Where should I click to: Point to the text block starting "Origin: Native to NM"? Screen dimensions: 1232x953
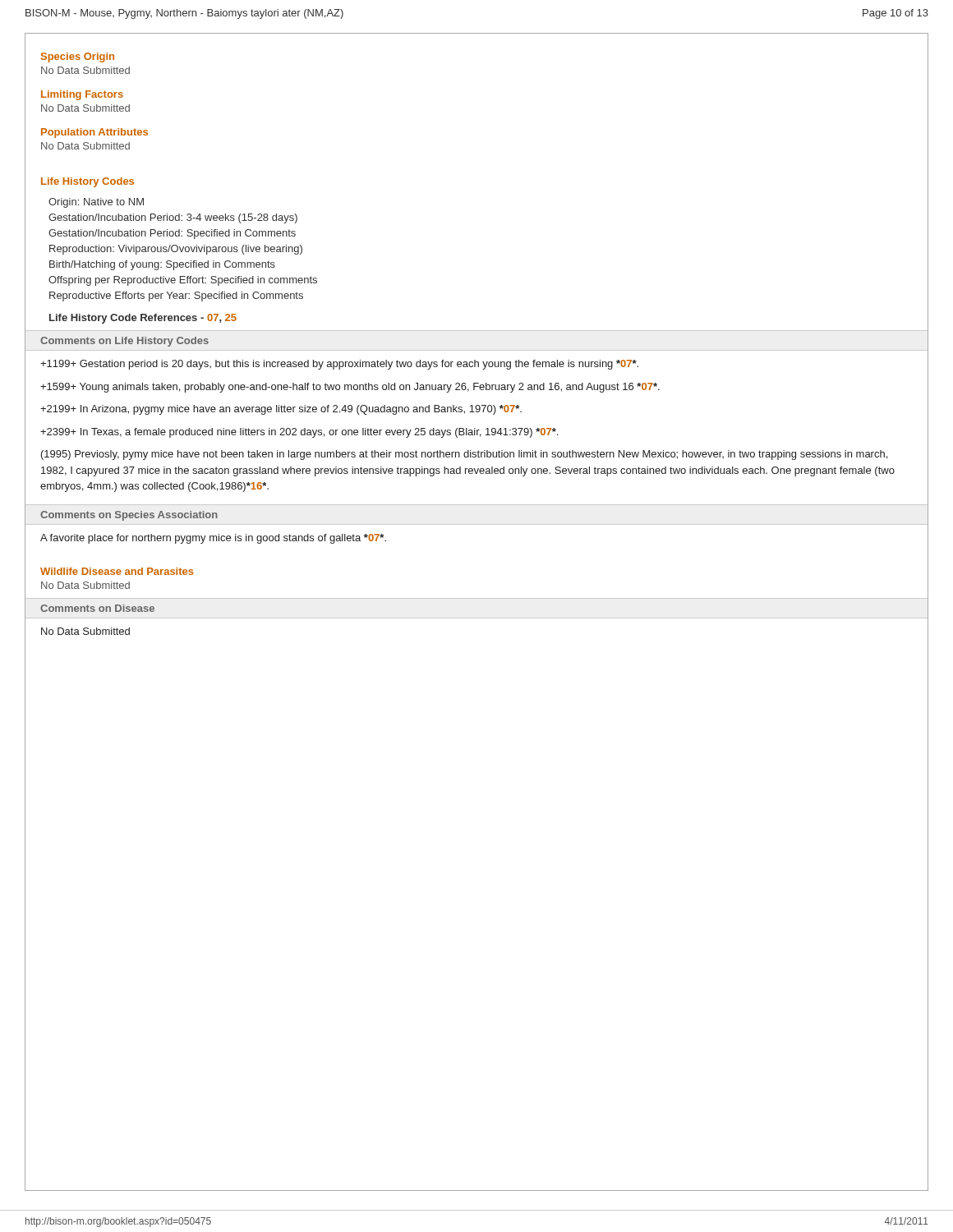(x=97, y=202)
